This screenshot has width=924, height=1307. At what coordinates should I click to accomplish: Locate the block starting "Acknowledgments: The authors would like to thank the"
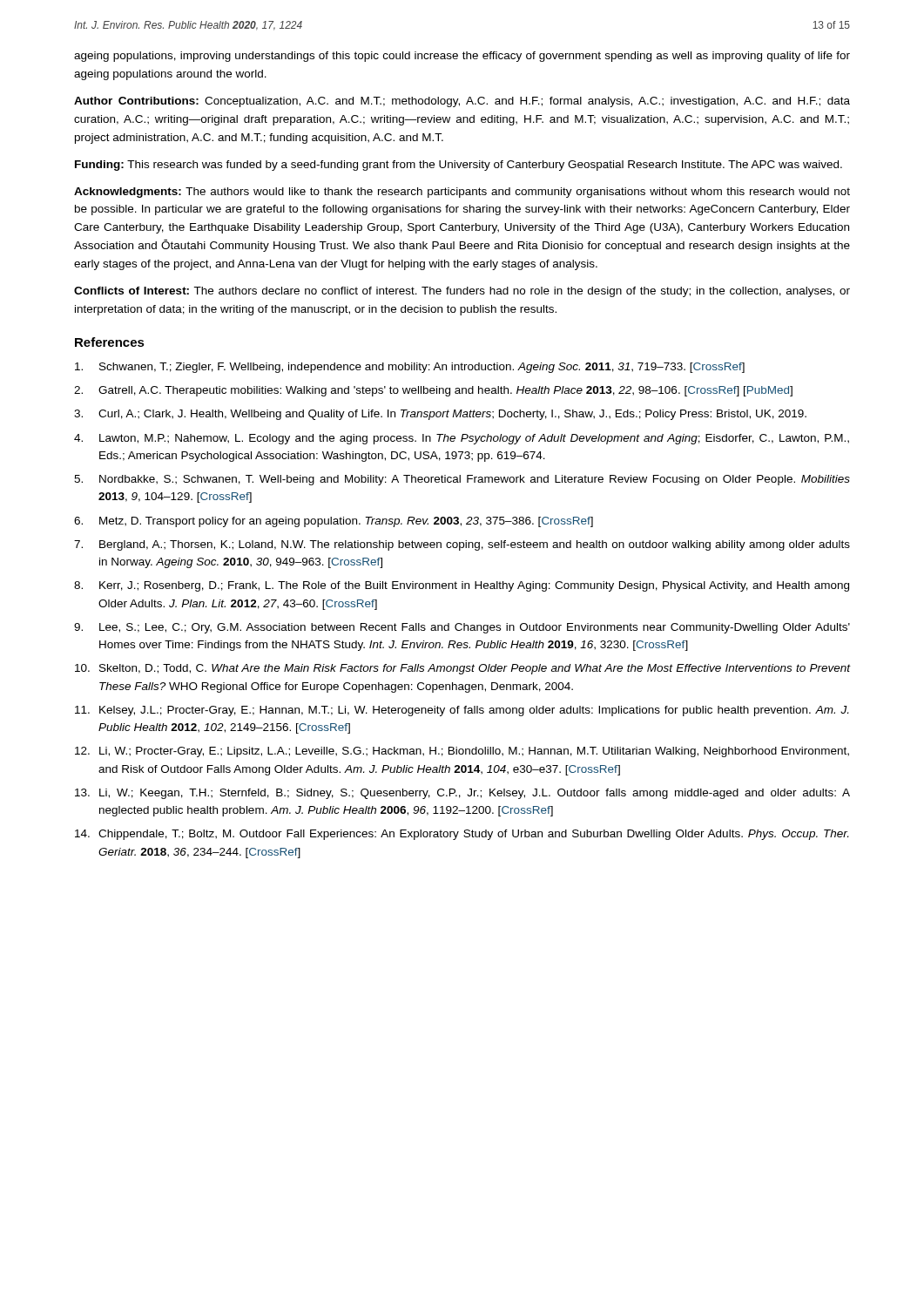point(462,228)
